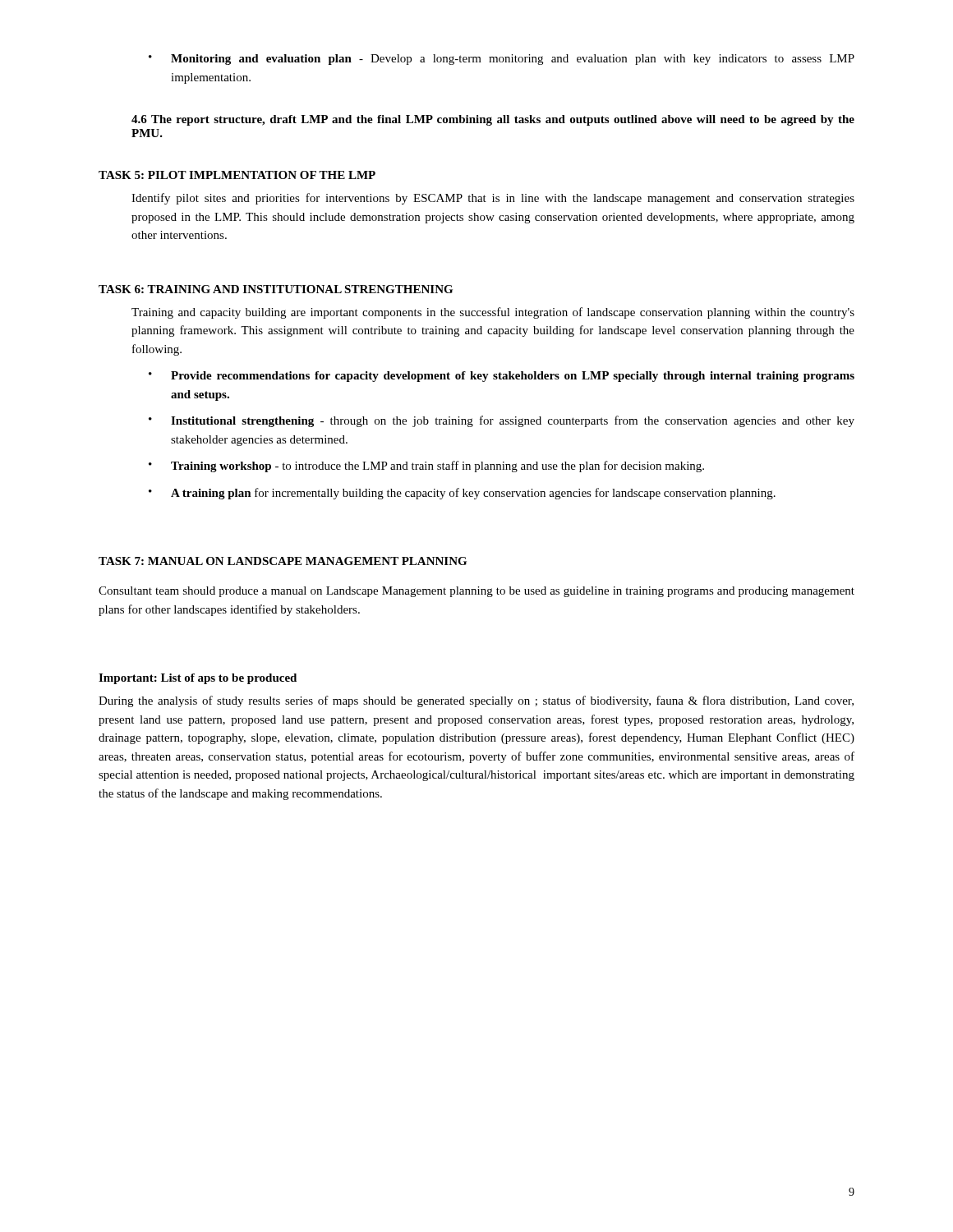
Task: Select the text starting "Consultant team should"
Action: pyautogui.click(x=476, y=600)
